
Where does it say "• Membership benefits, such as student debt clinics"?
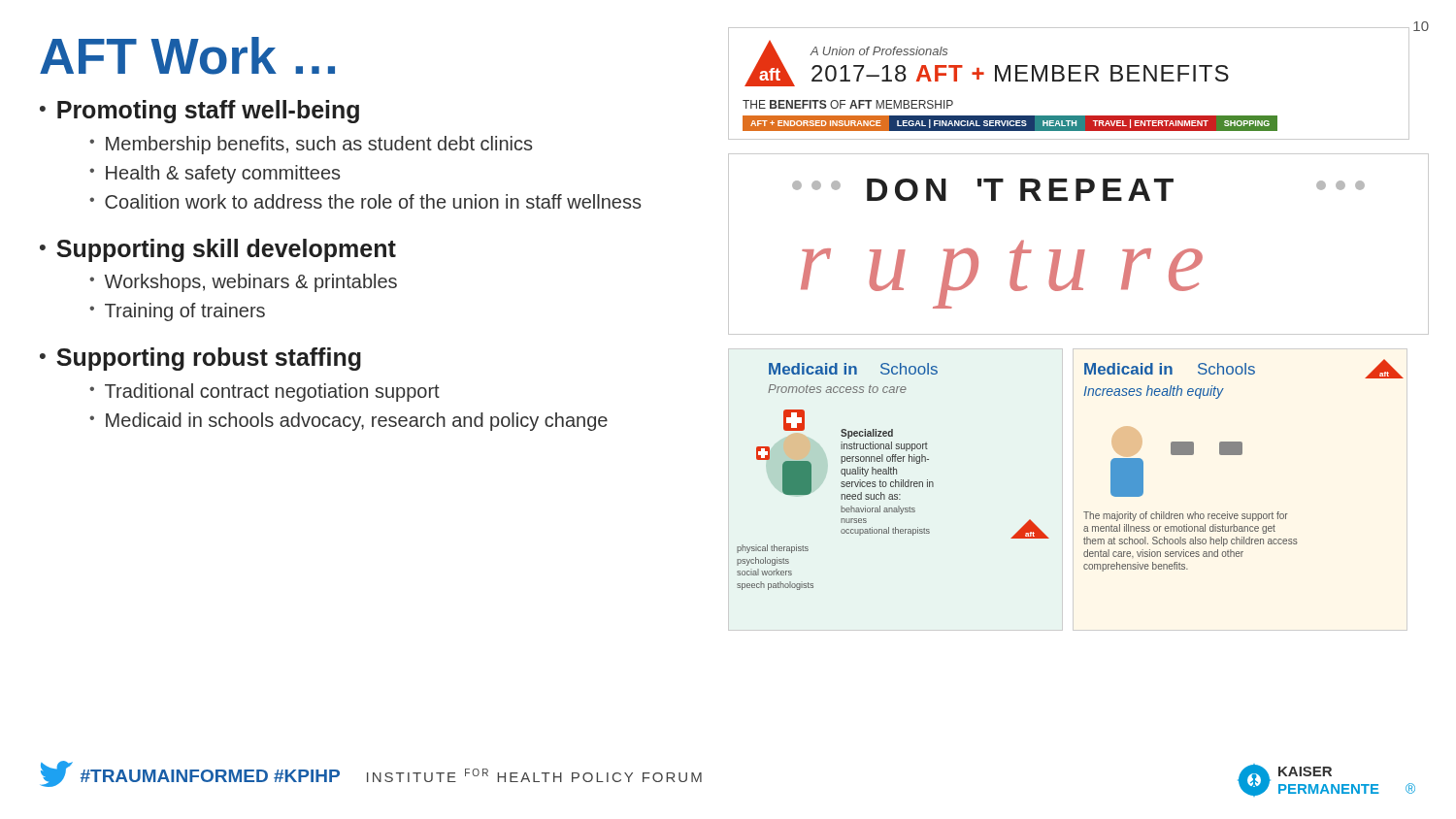pyautogui.click(x=311, y=143)
